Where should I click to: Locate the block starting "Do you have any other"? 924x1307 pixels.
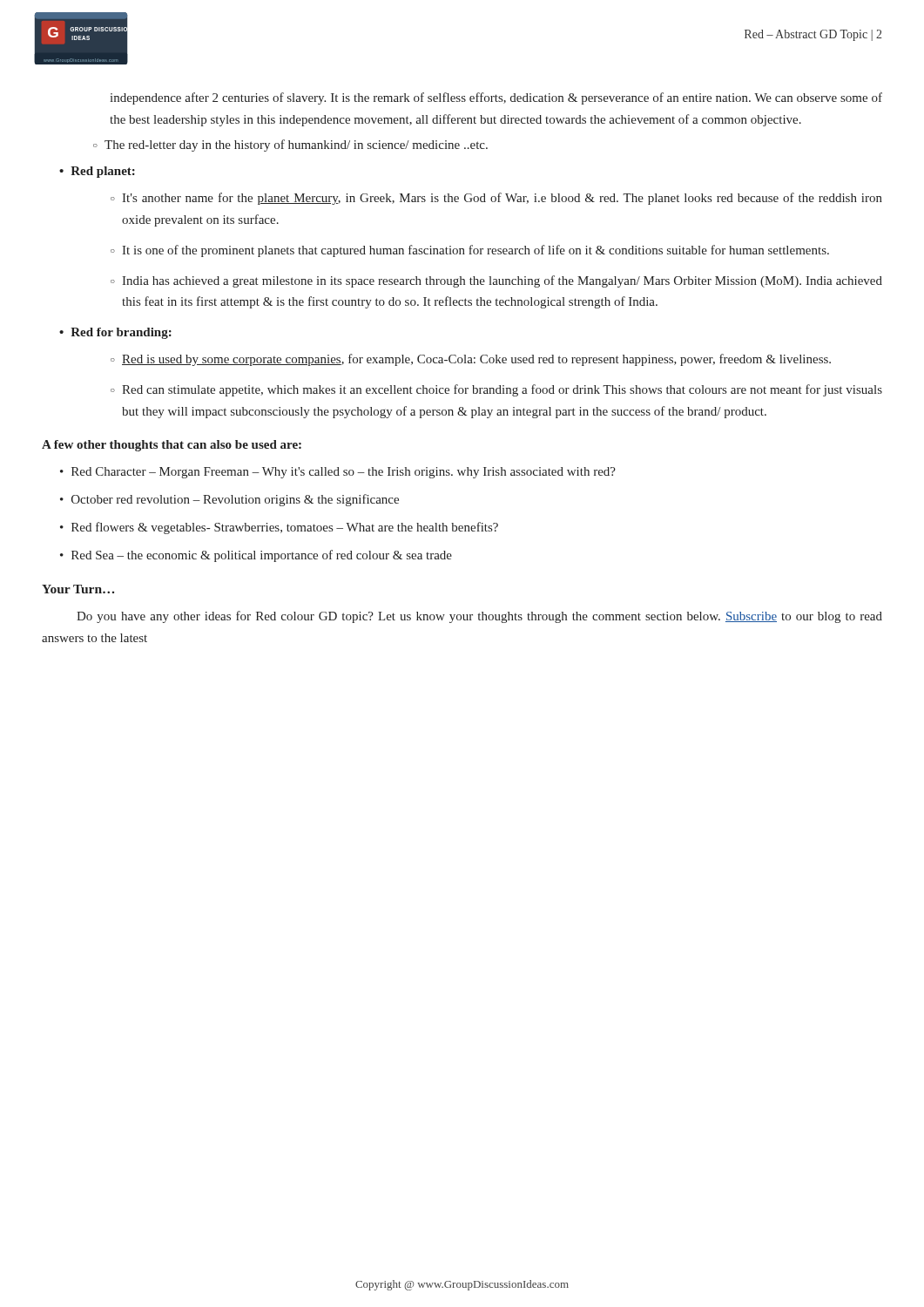pyautogui.click(x=462, y=627)
